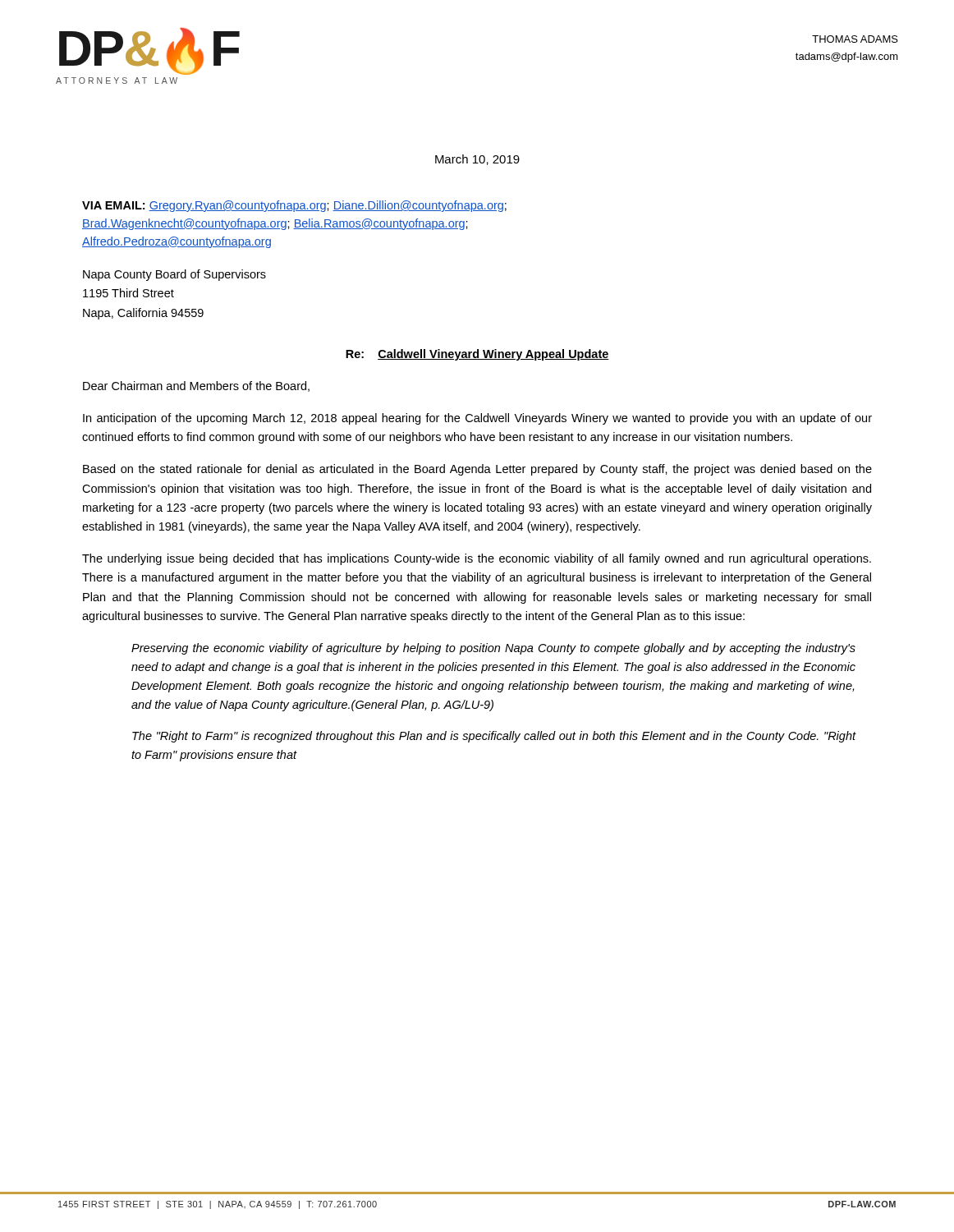The image size is (954, 1232).
Task: Find the block on this page that starts "The "Right to"
Action: click(493, 745)
